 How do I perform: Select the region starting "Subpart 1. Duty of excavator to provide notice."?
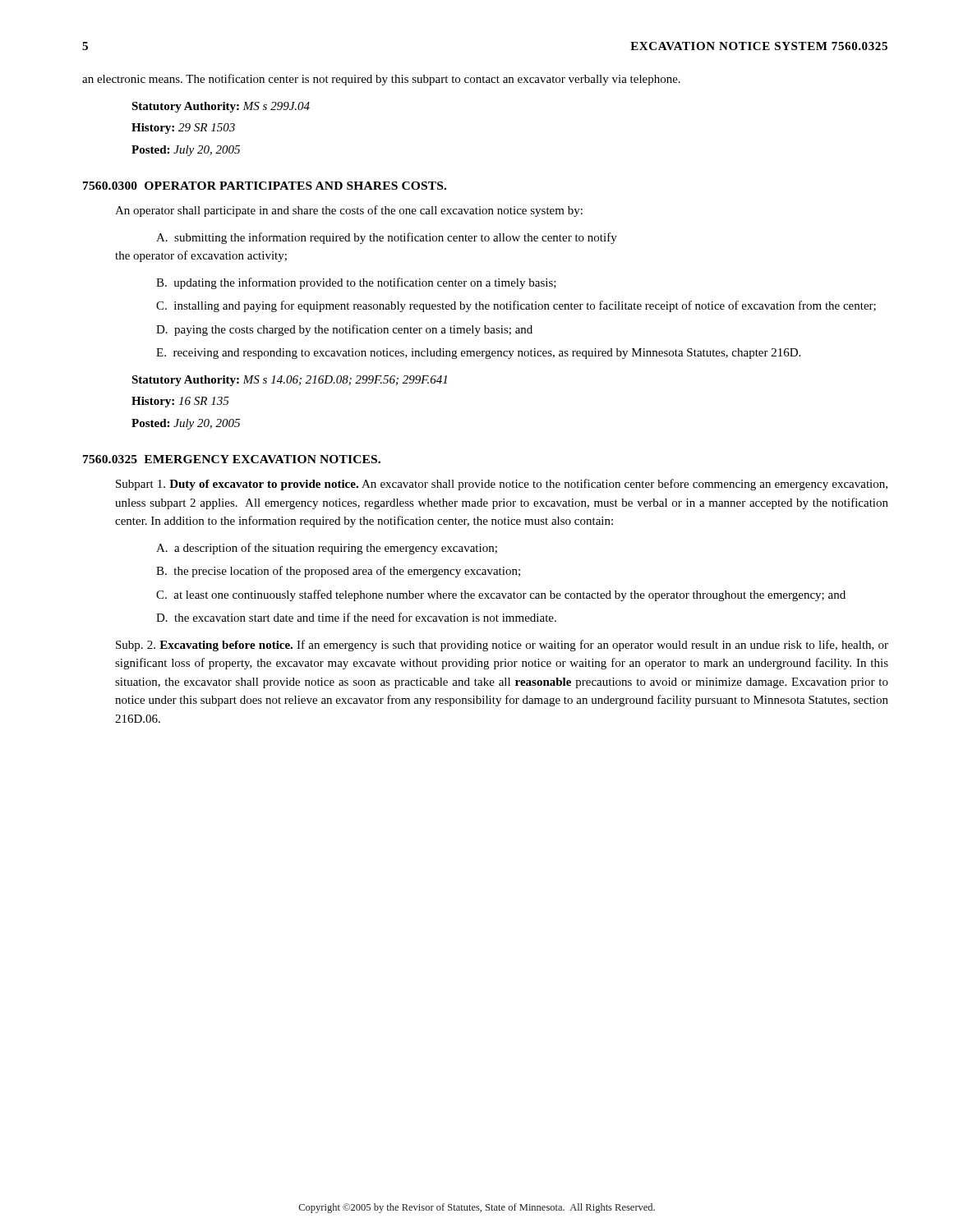[502, 502]
